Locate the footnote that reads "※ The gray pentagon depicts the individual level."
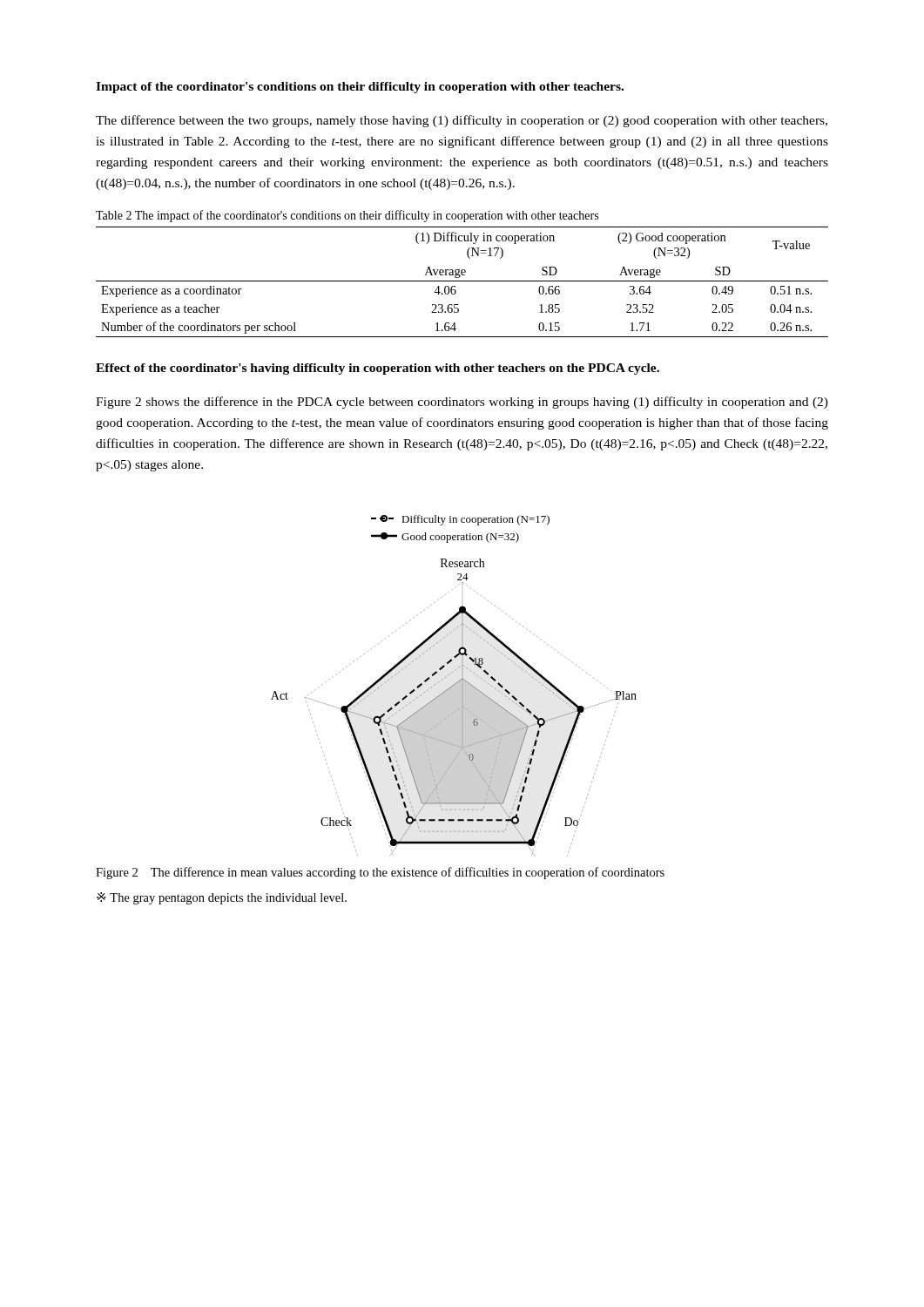Screen dimensions: 1307x924 point(222,898)
